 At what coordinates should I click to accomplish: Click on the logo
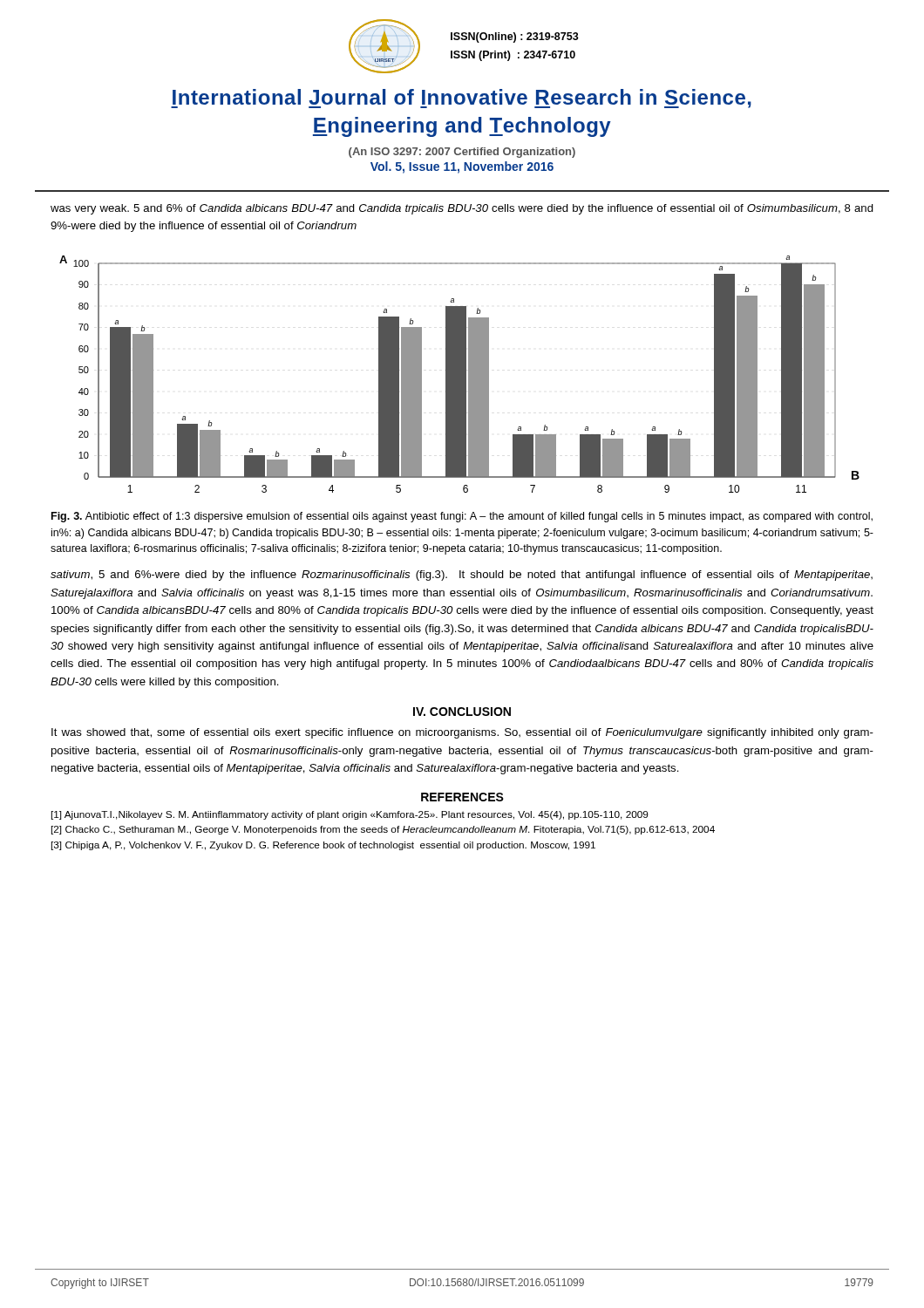(385, 46)
